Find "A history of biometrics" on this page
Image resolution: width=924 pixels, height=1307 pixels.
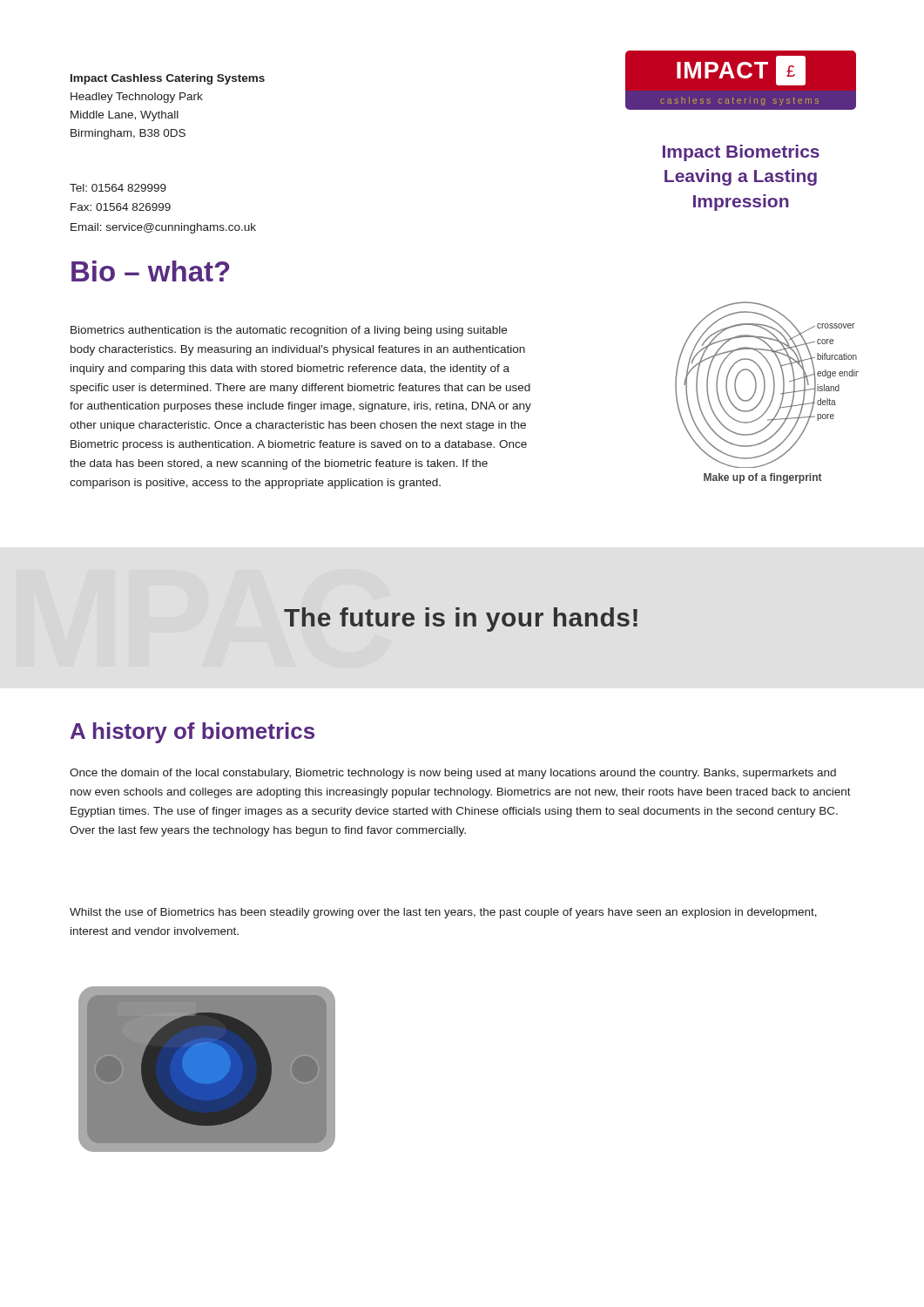click(x=193, y=731)
